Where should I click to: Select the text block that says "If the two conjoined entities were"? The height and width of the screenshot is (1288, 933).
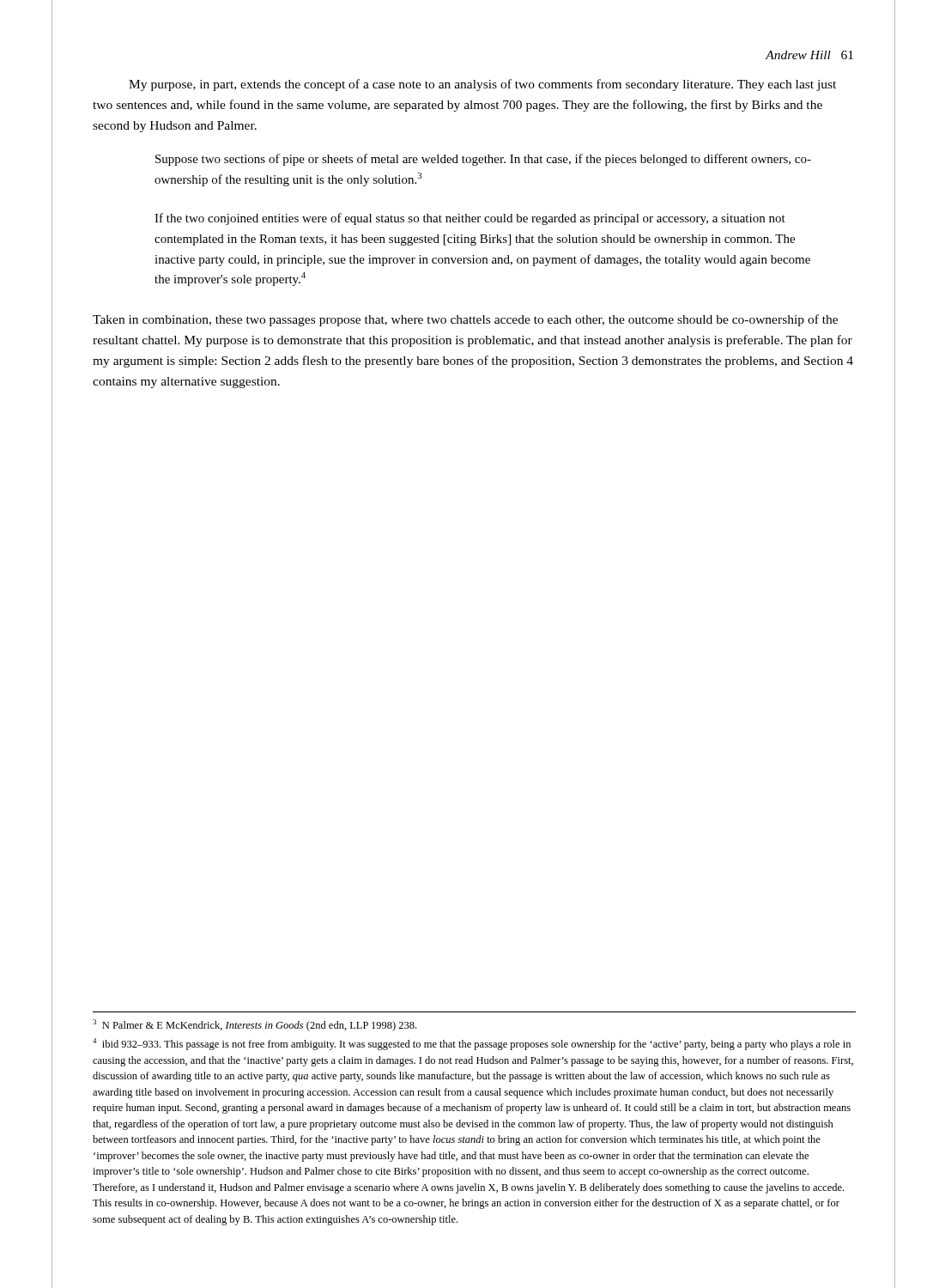(488, 250)
